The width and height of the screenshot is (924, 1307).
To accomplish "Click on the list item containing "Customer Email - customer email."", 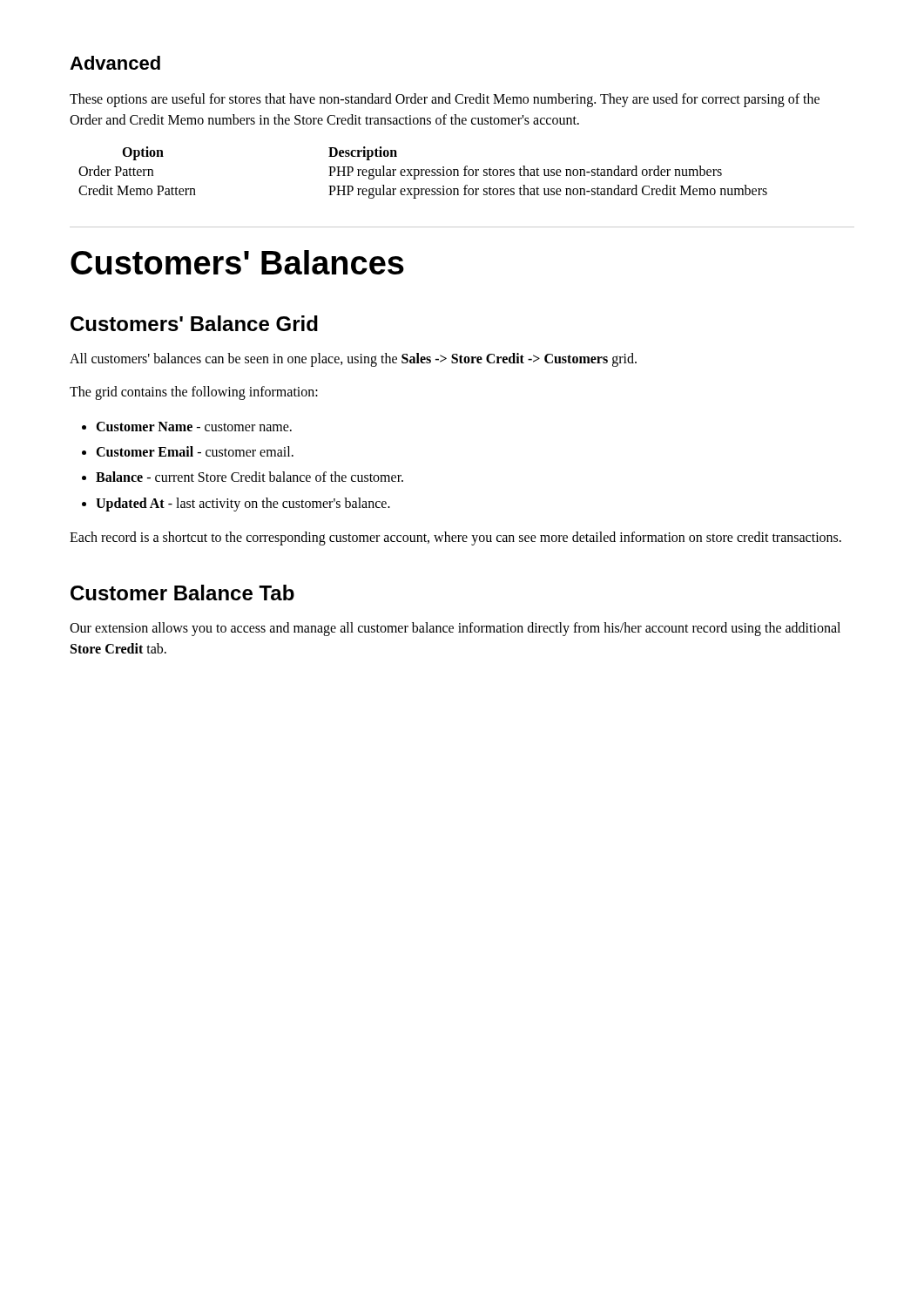I will tap(195, 451).
